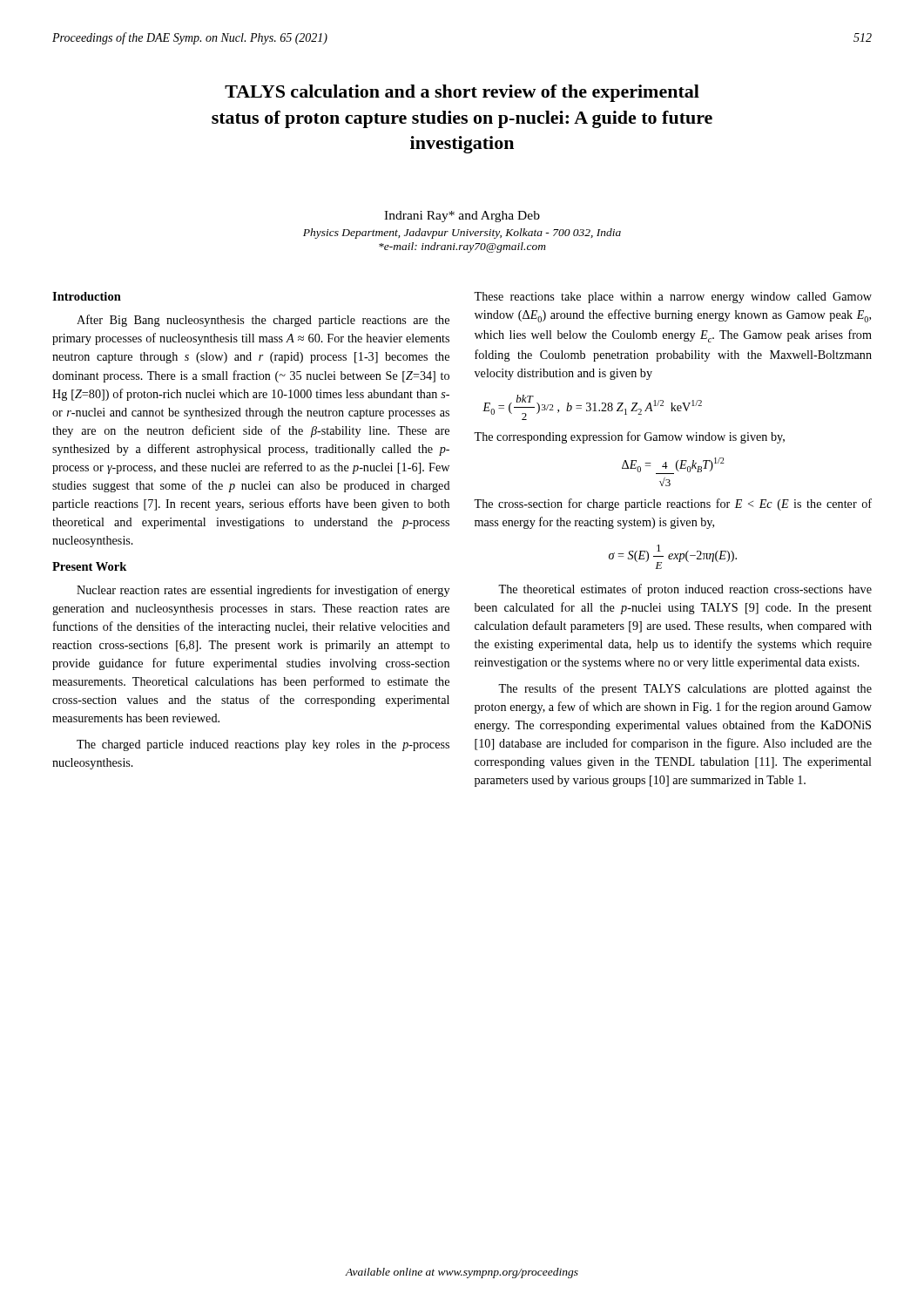
Task: Point to the block beginning "After Big Bang nucleosynthesis the charged particle"
Action: point(251,430)
